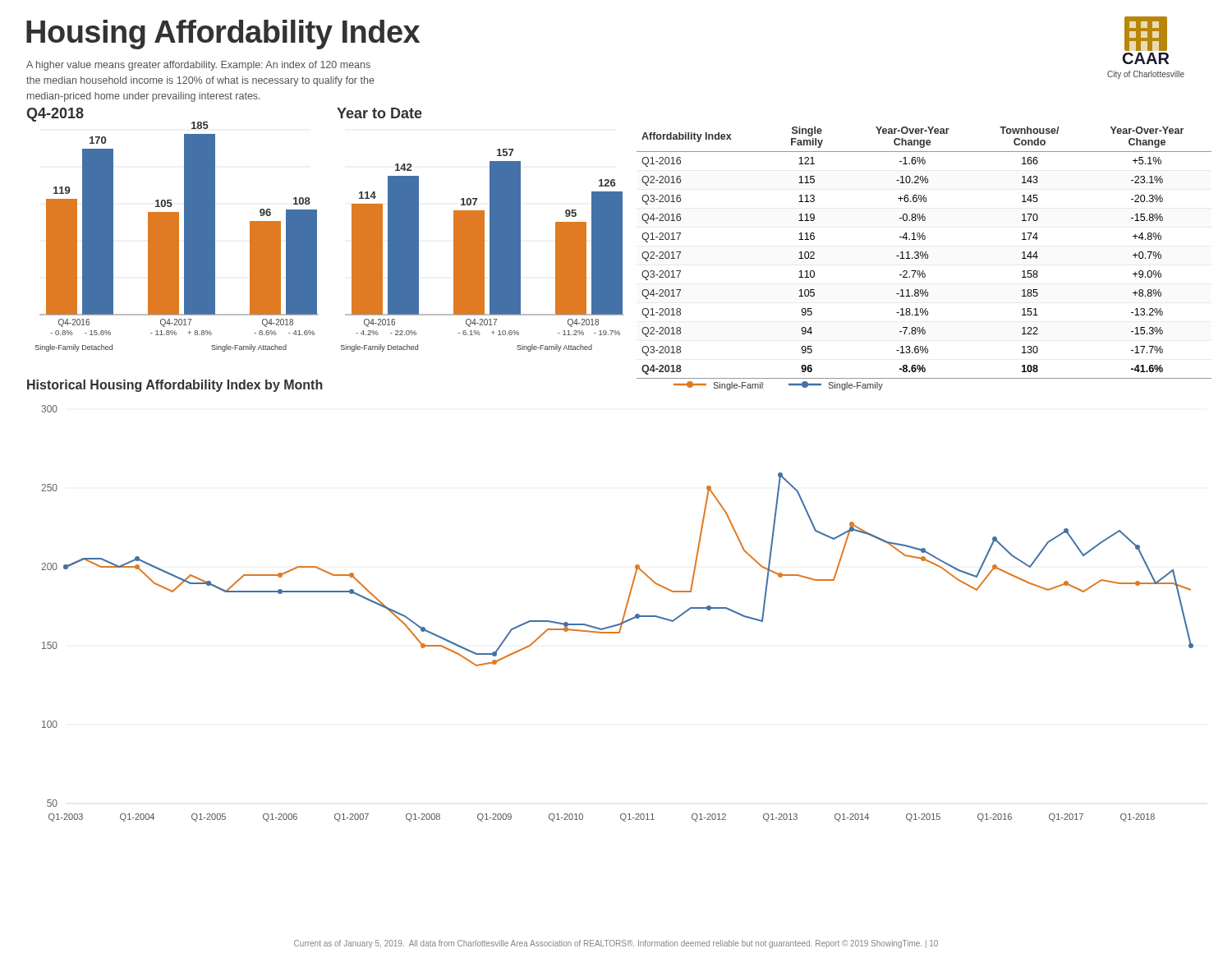Find the text block starting "Year to Date"

(379, 113)
